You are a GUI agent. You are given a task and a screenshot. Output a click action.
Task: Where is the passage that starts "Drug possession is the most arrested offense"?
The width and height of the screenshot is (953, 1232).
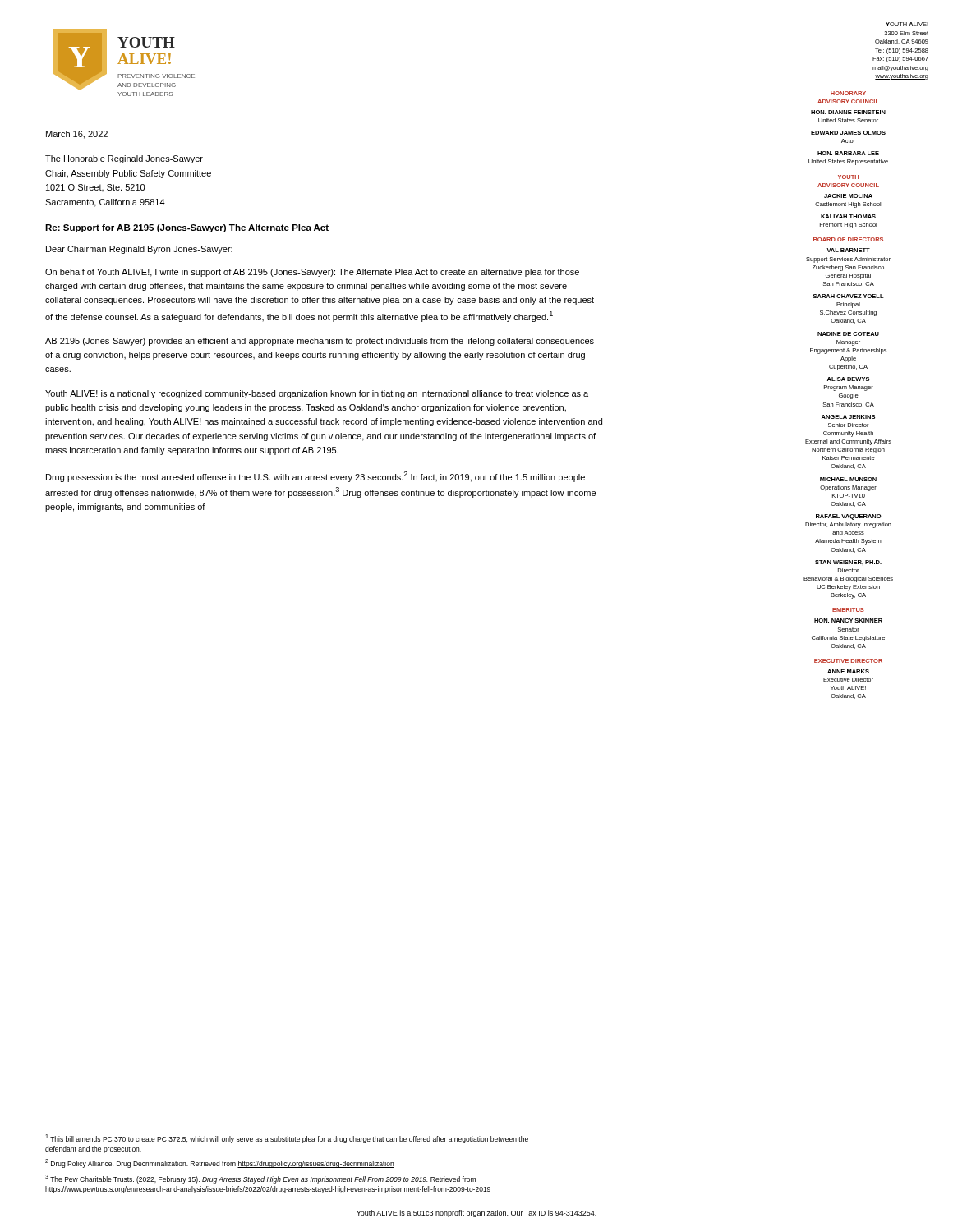321,491
